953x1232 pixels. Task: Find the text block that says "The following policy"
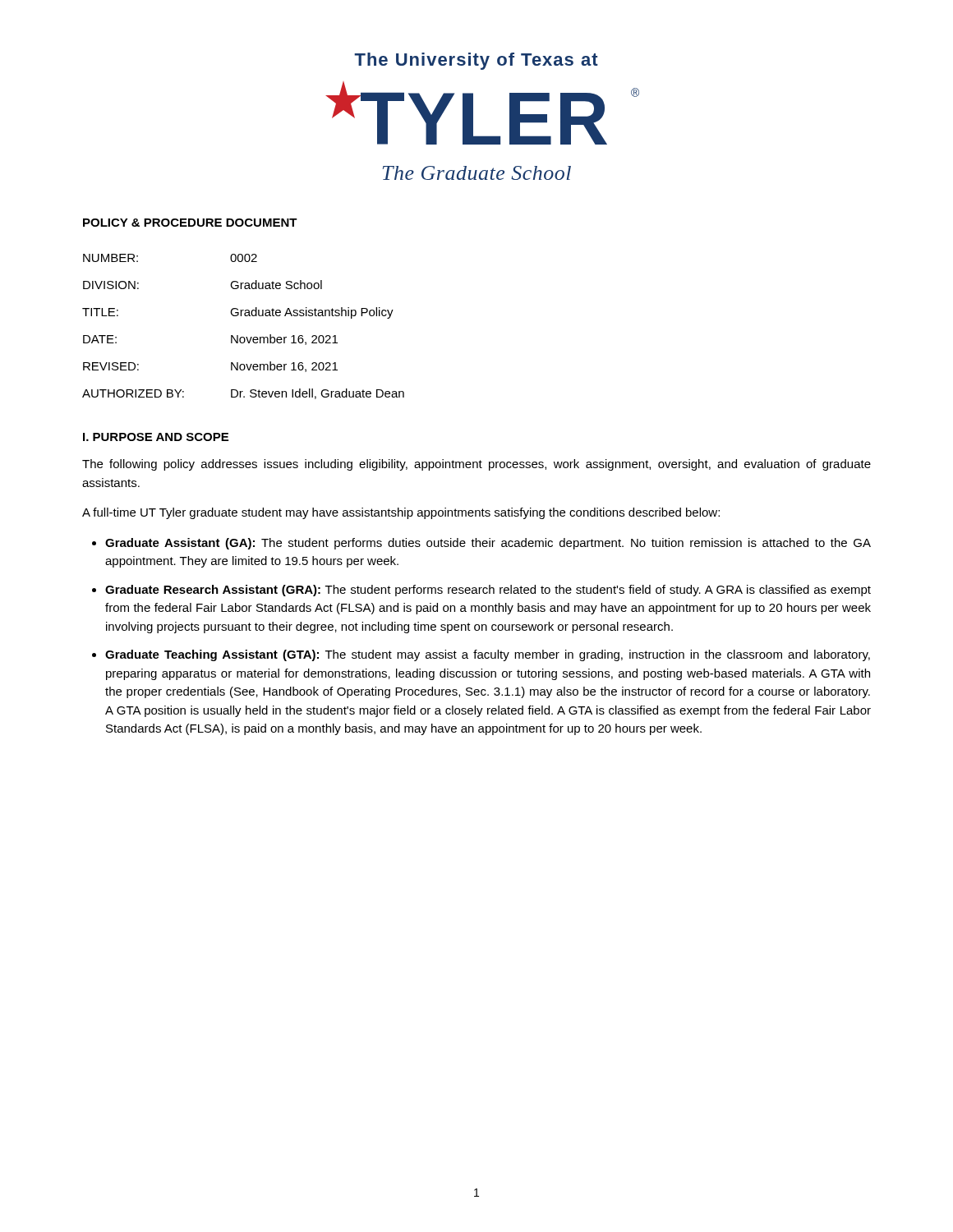(476, 473)
